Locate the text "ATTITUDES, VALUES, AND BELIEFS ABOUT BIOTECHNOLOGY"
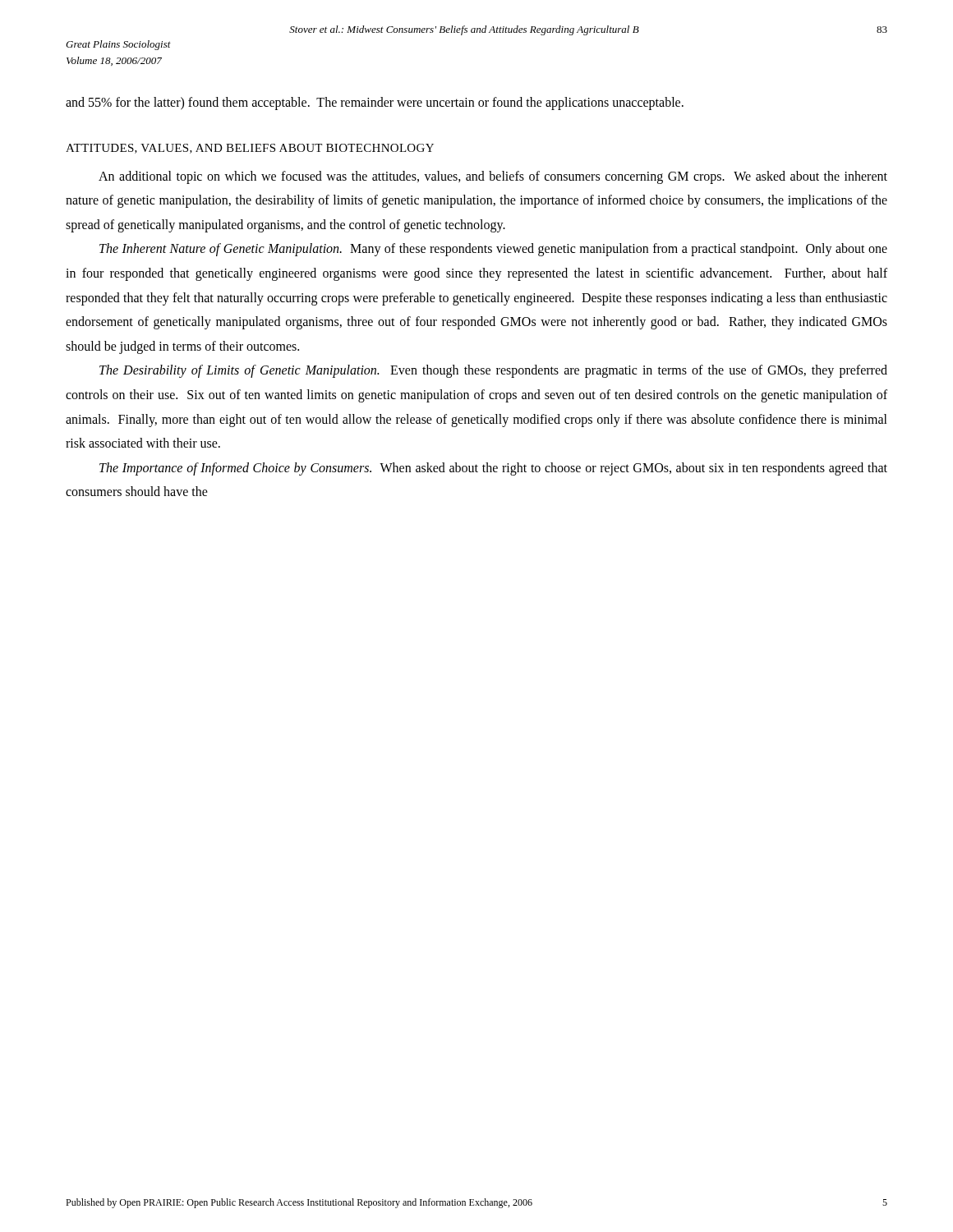Screen dimensions: 1232x953 [250, 148]
